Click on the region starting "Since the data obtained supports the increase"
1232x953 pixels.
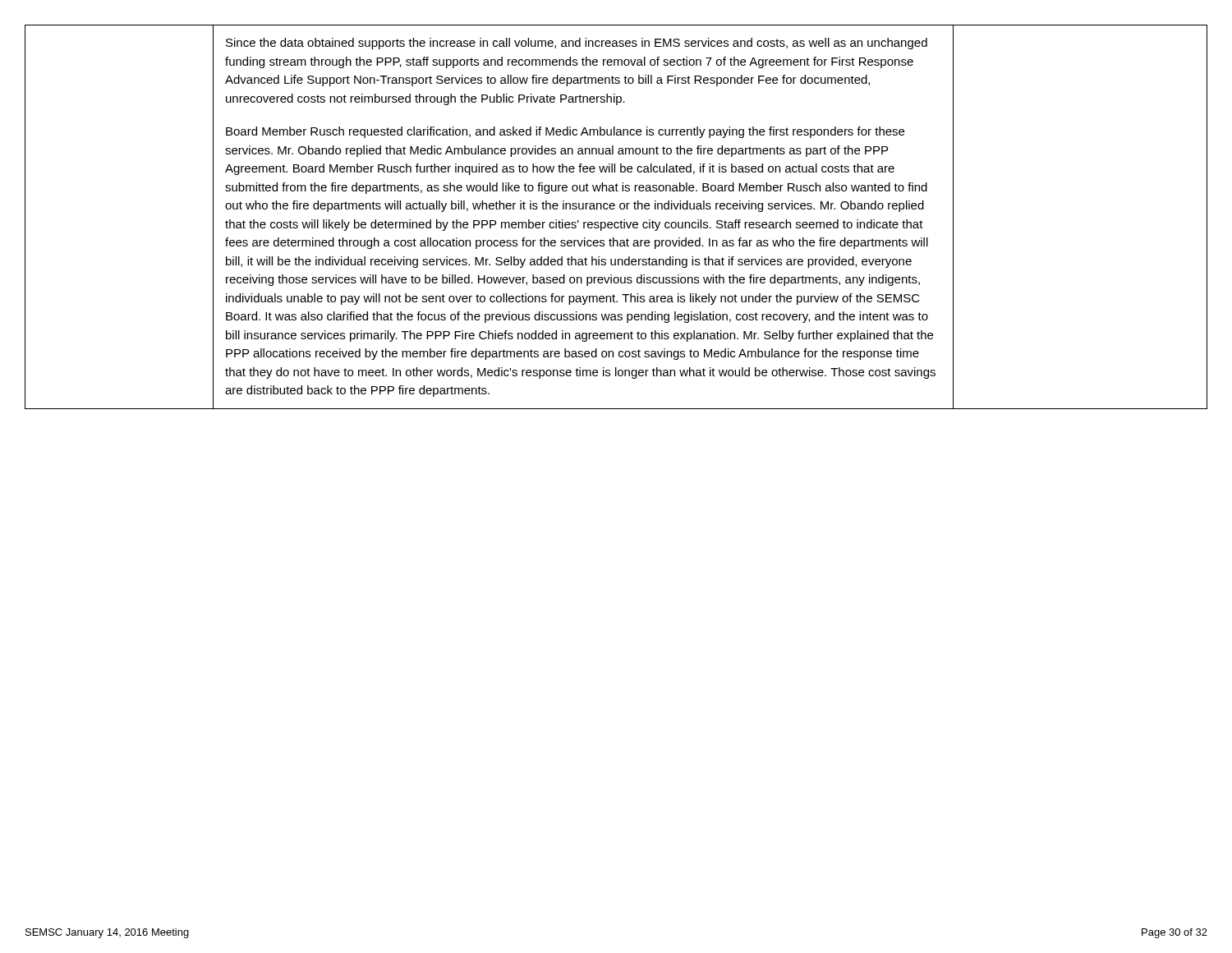(x=583, y=217)
